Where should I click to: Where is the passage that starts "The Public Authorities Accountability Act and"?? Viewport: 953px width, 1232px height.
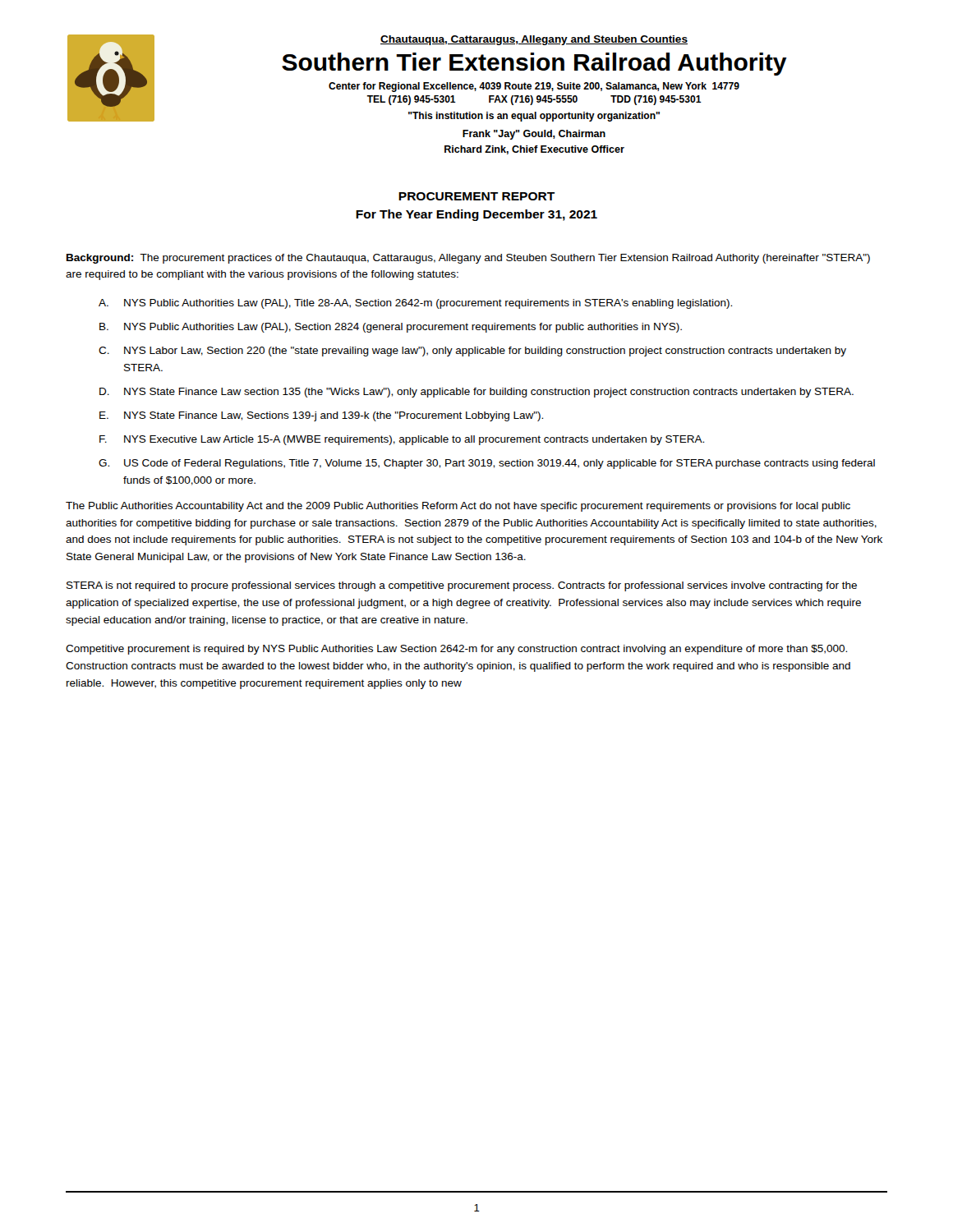point(474,531)
